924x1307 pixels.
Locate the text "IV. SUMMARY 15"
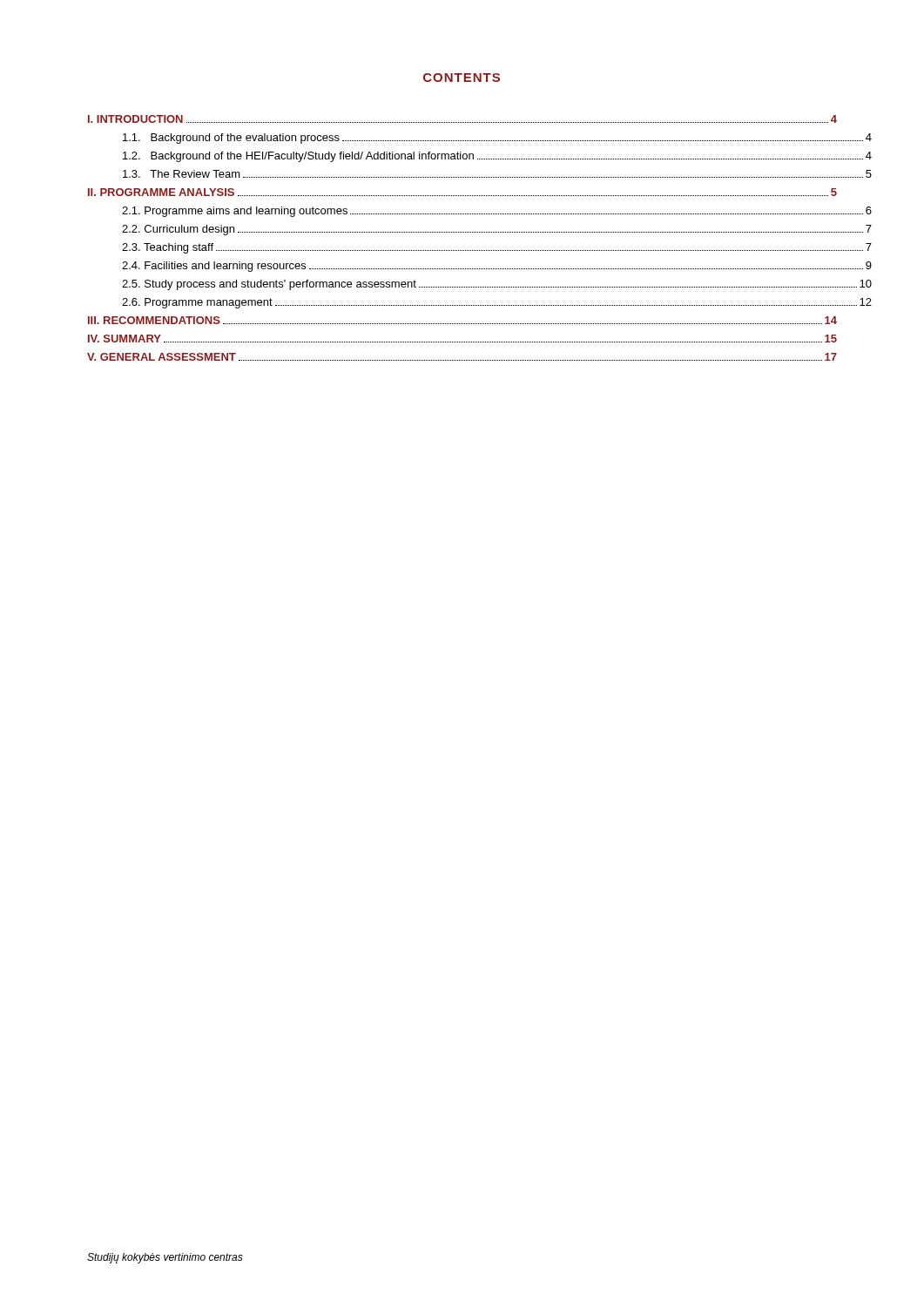point(462,339)
